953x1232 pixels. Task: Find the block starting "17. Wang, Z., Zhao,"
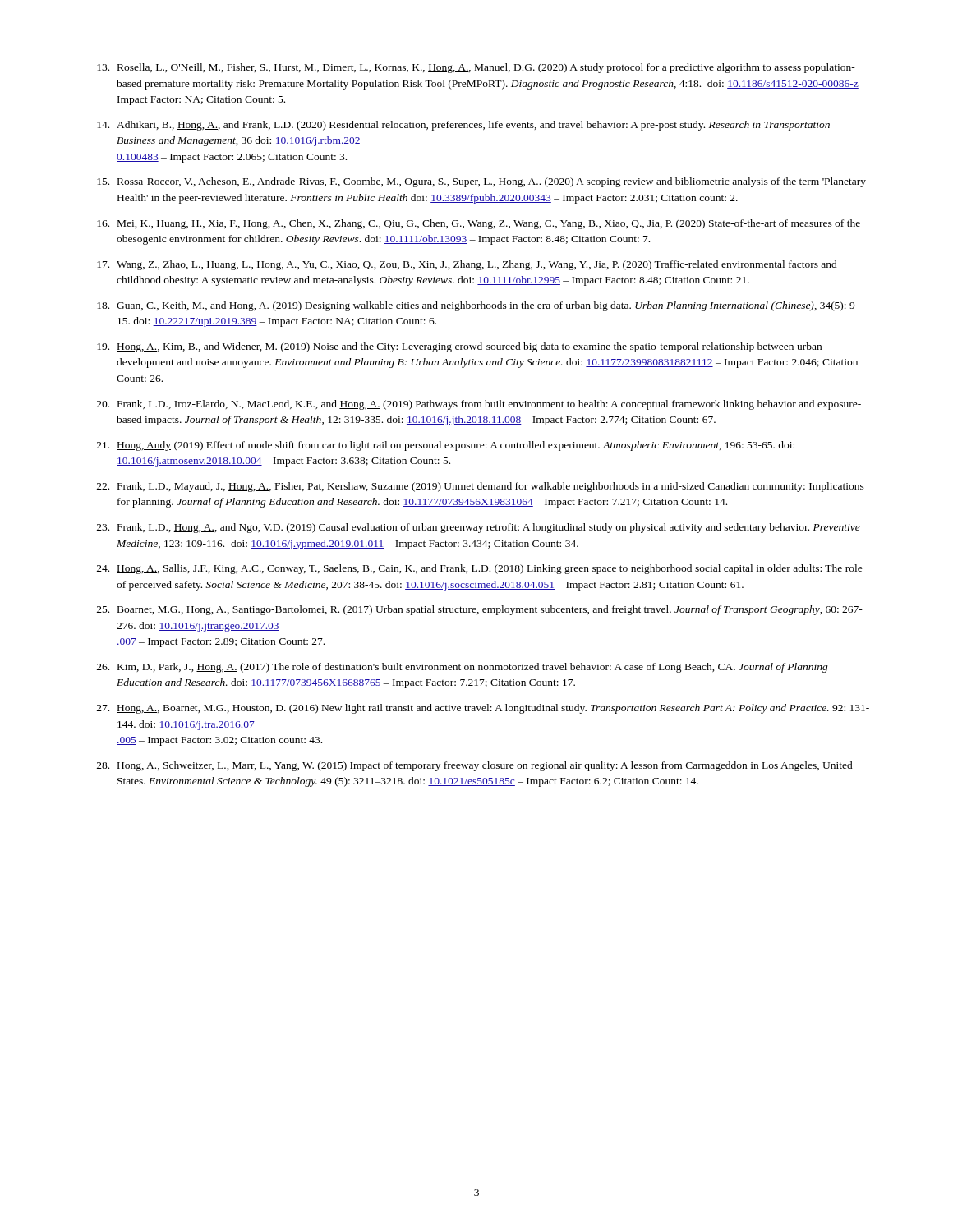pyautogui.click(x=476, y=272)
